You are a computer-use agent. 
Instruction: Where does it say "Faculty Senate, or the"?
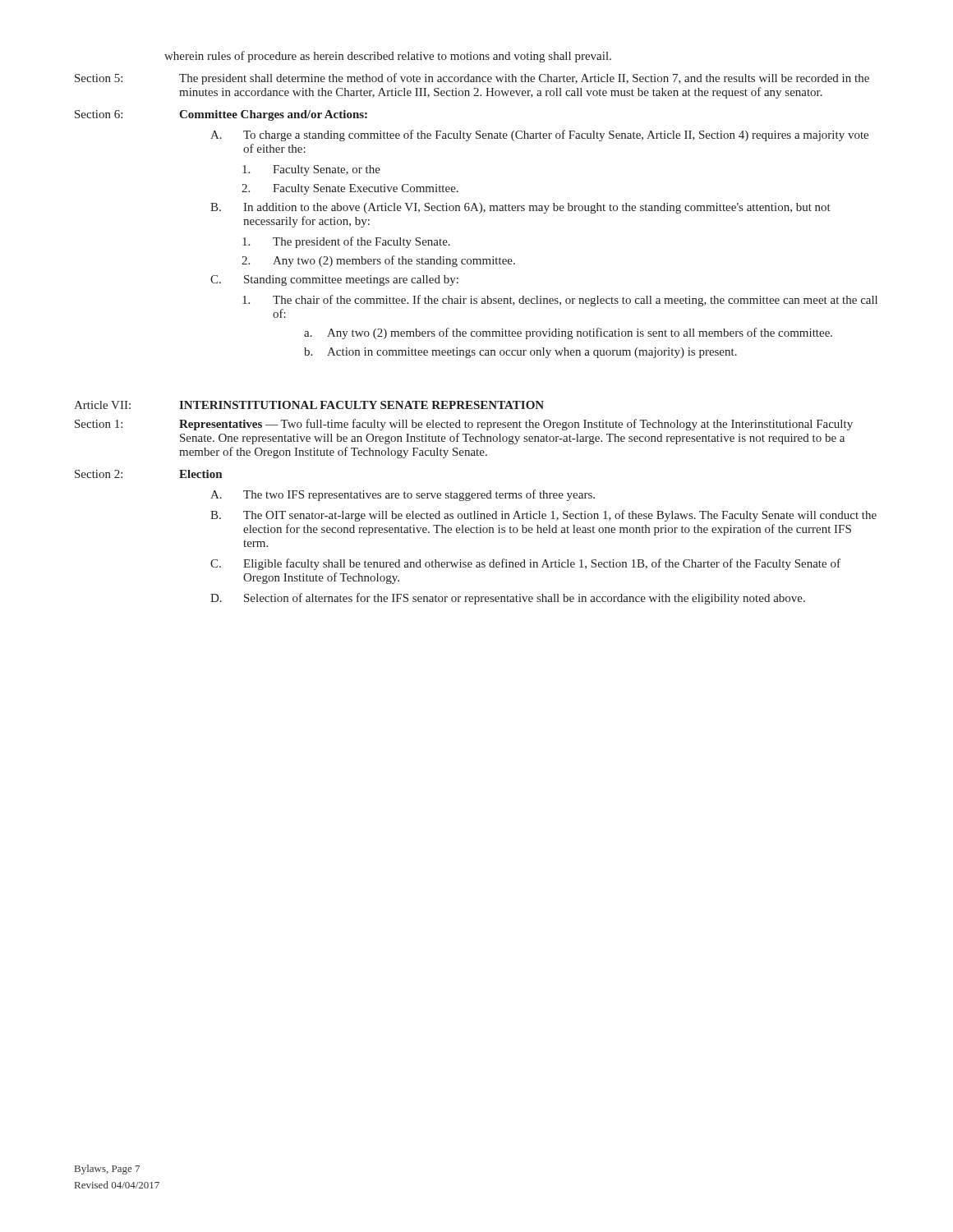click(x=311, y=170)
